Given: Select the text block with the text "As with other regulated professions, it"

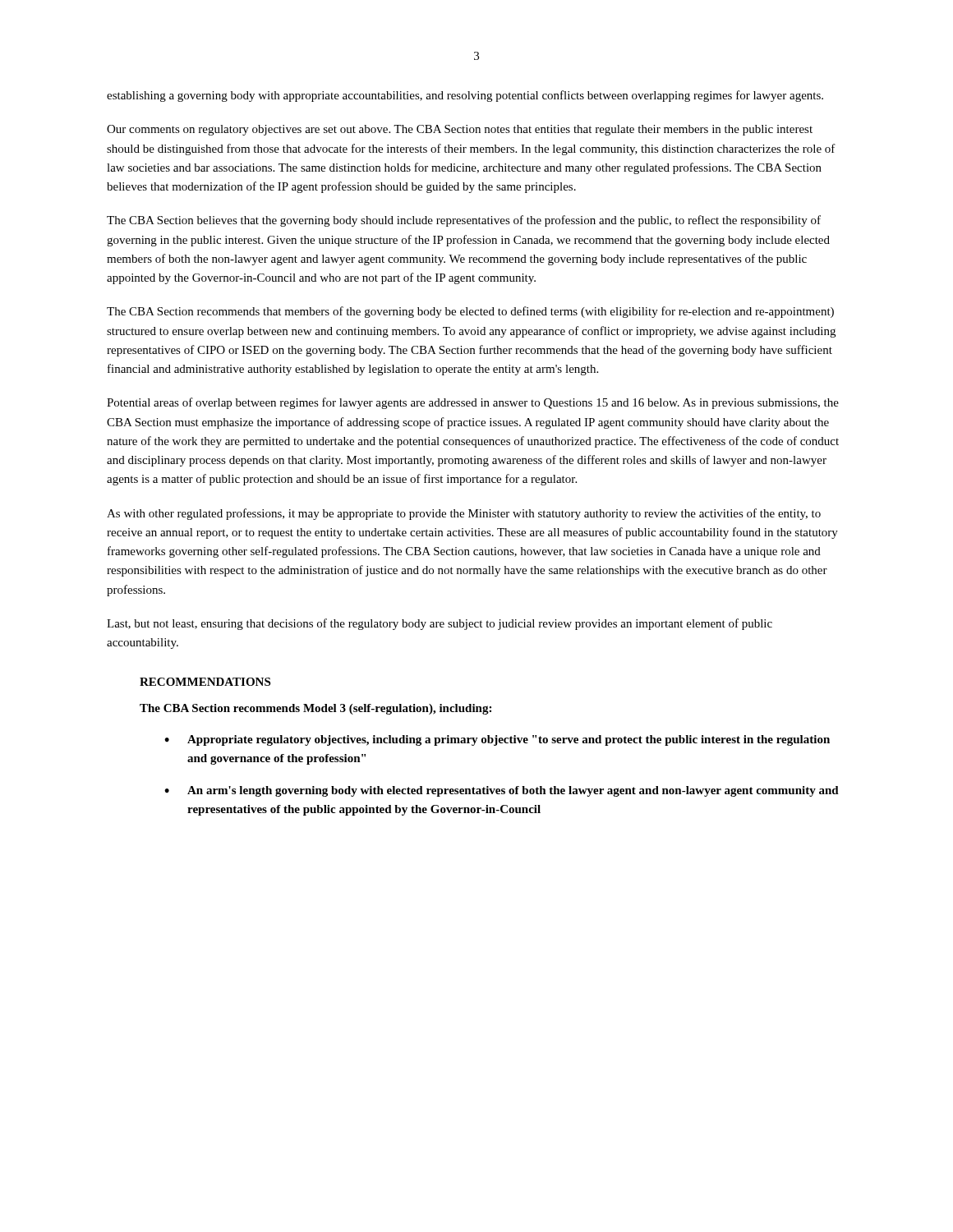Looking at the screenshot, I should 472,551.
